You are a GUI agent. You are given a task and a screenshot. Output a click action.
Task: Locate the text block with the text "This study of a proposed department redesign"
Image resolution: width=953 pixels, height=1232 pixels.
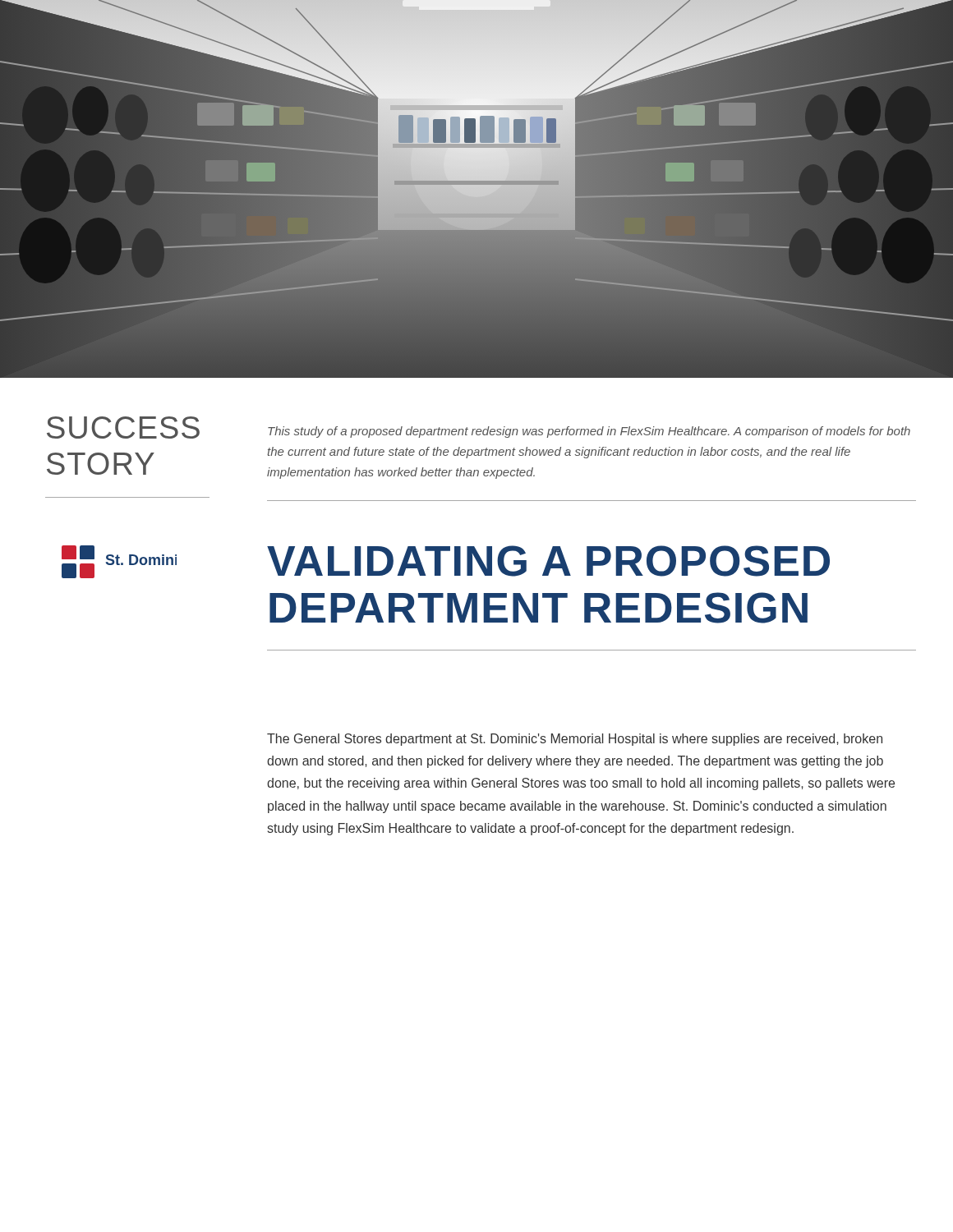click(592, 461)
